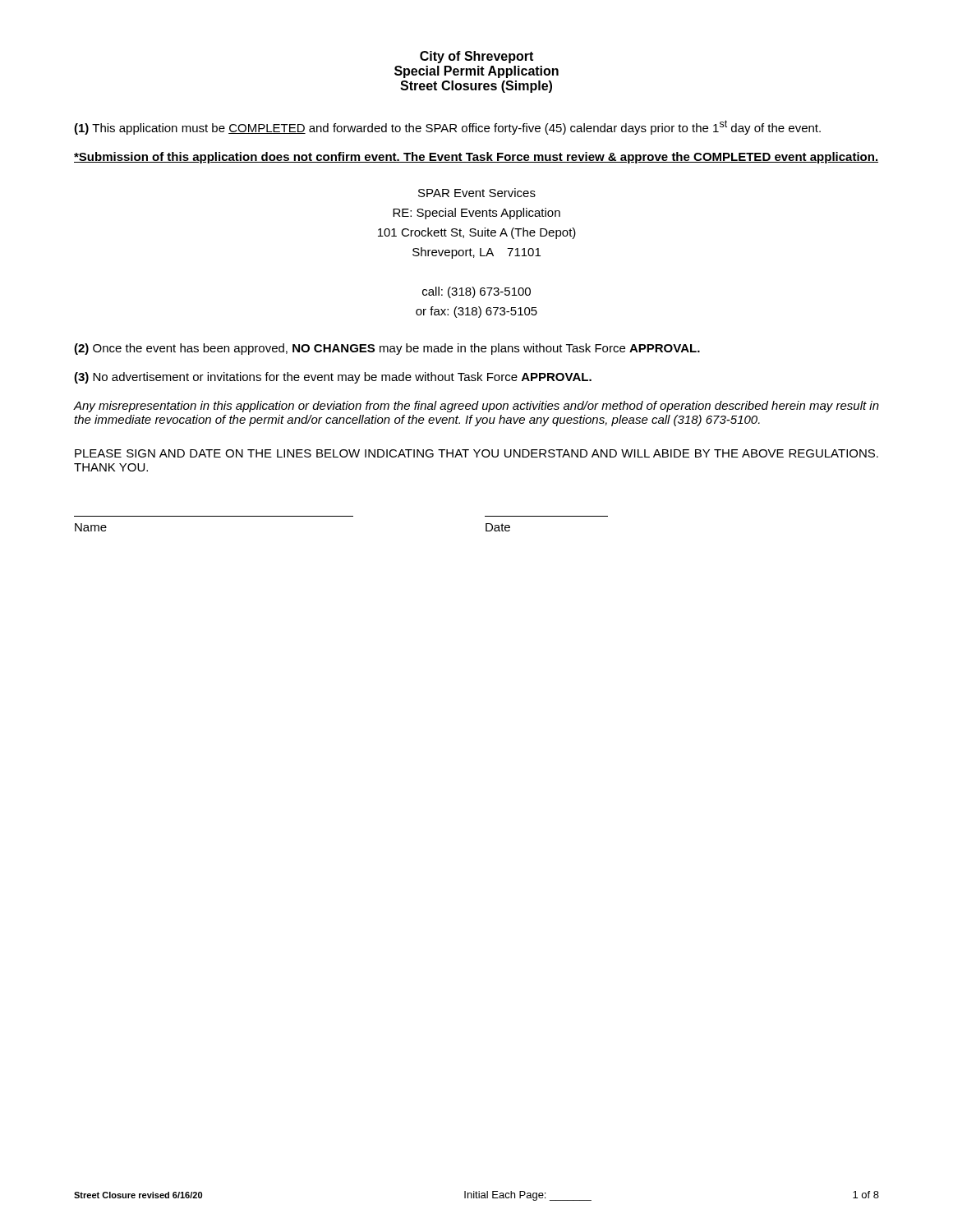Locate the block starting "Name Date"
The width and height of the screenshot is (953, 1232).
(x=476, y=524)
